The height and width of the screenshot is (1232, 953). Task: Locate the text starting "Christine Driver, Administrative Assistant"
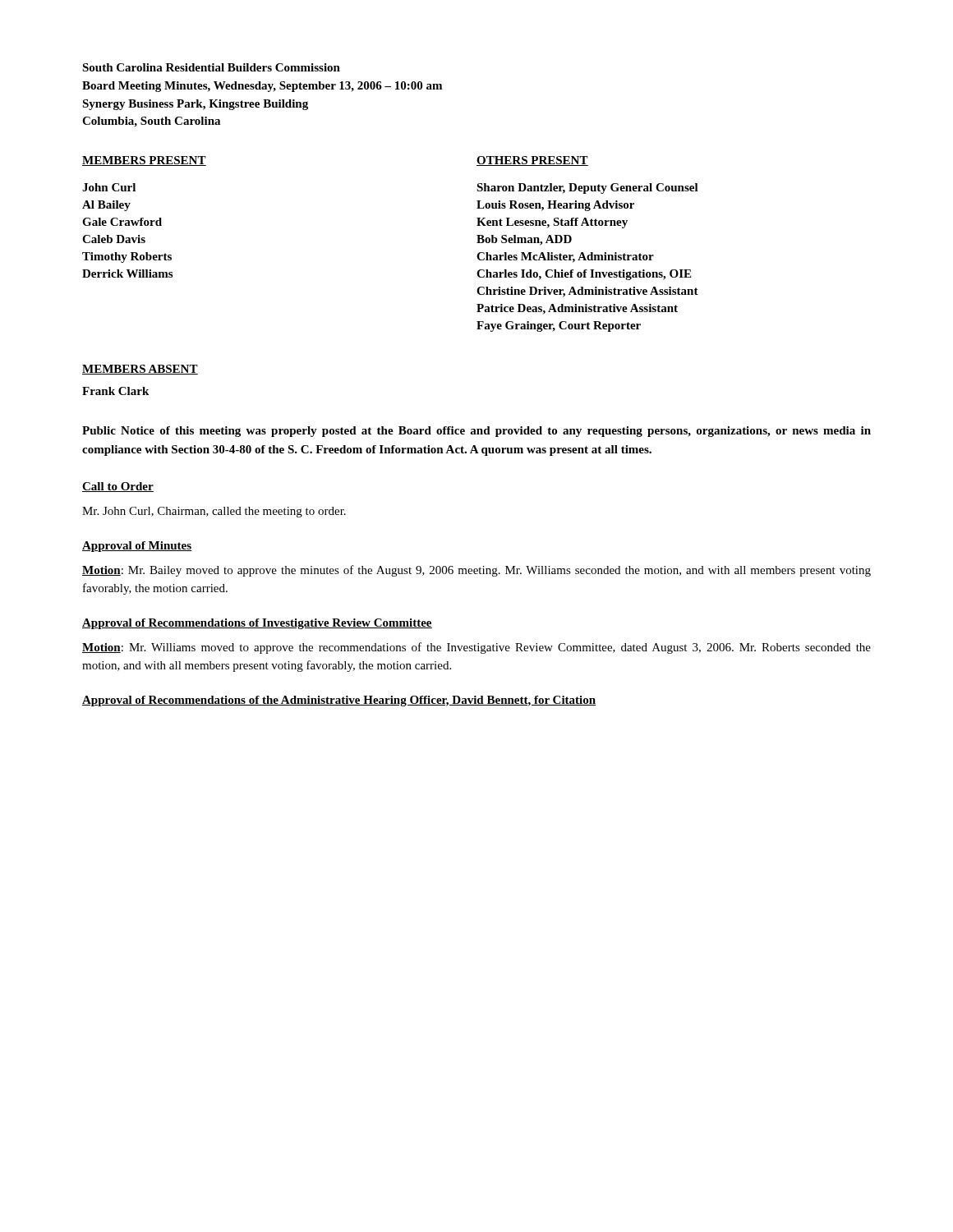tap(587, 291)
